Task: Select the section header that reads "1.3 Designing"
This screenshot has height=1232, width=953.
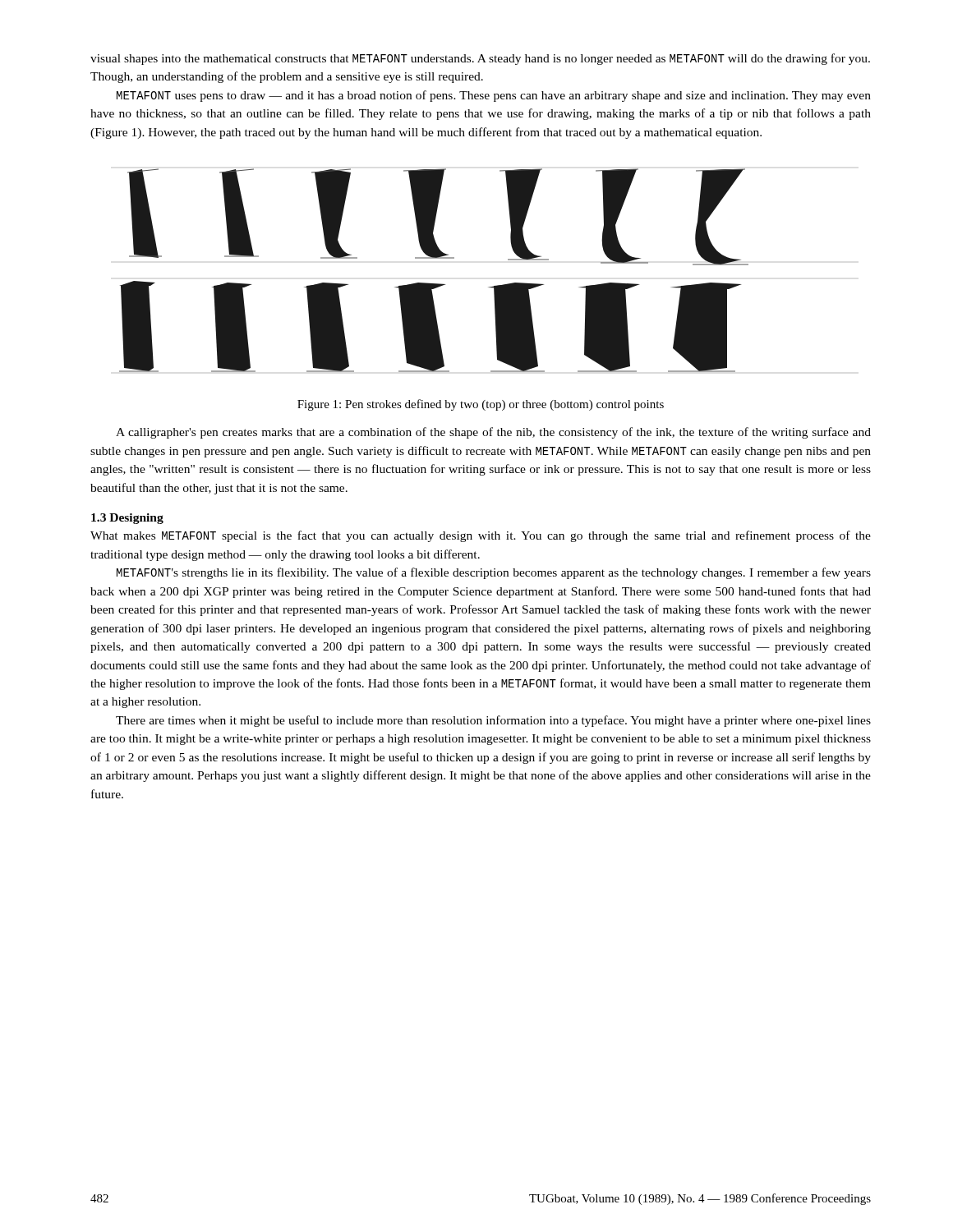Action: click(x=127, y=517)
